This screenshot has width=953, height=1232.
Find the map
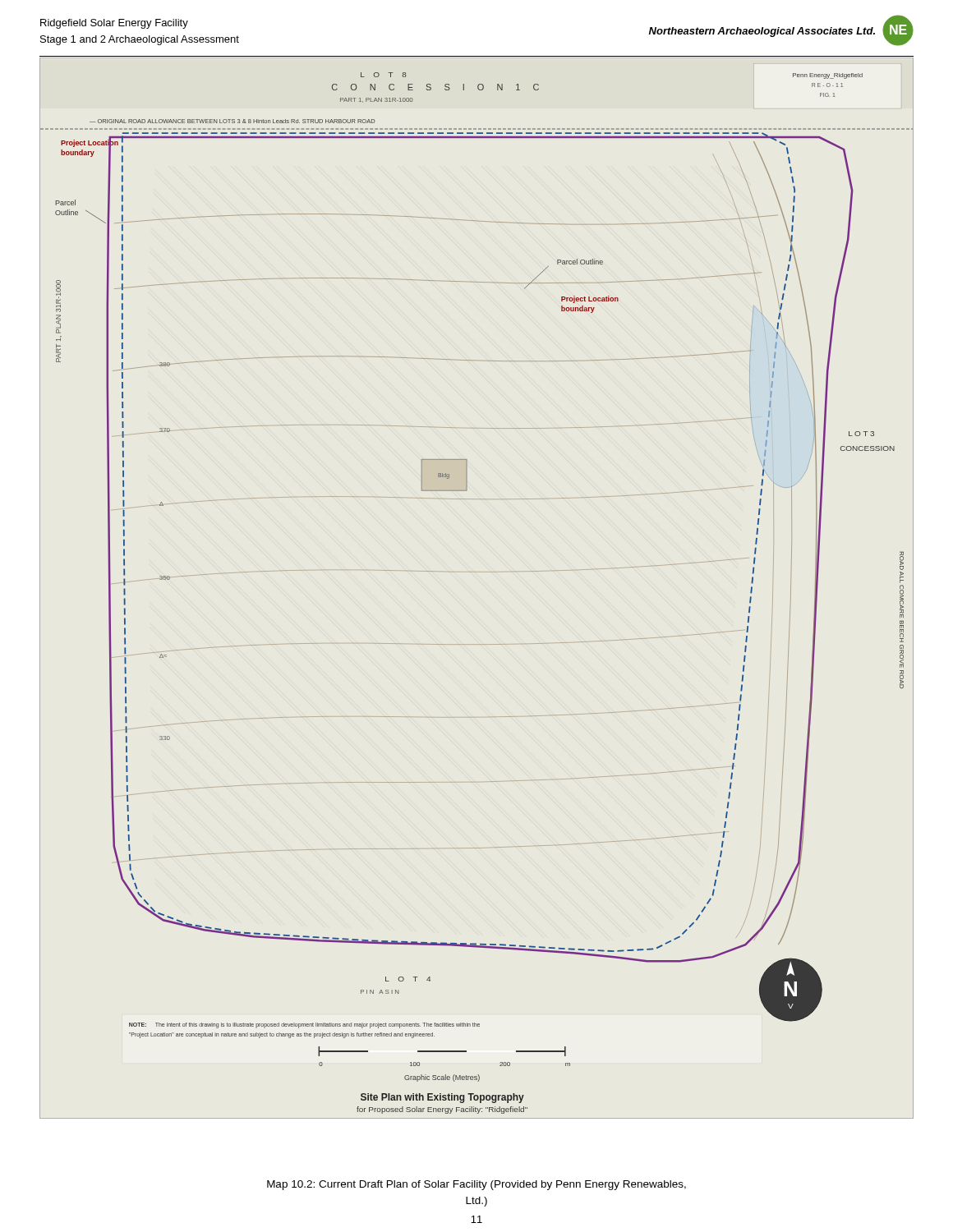(476, 588)
